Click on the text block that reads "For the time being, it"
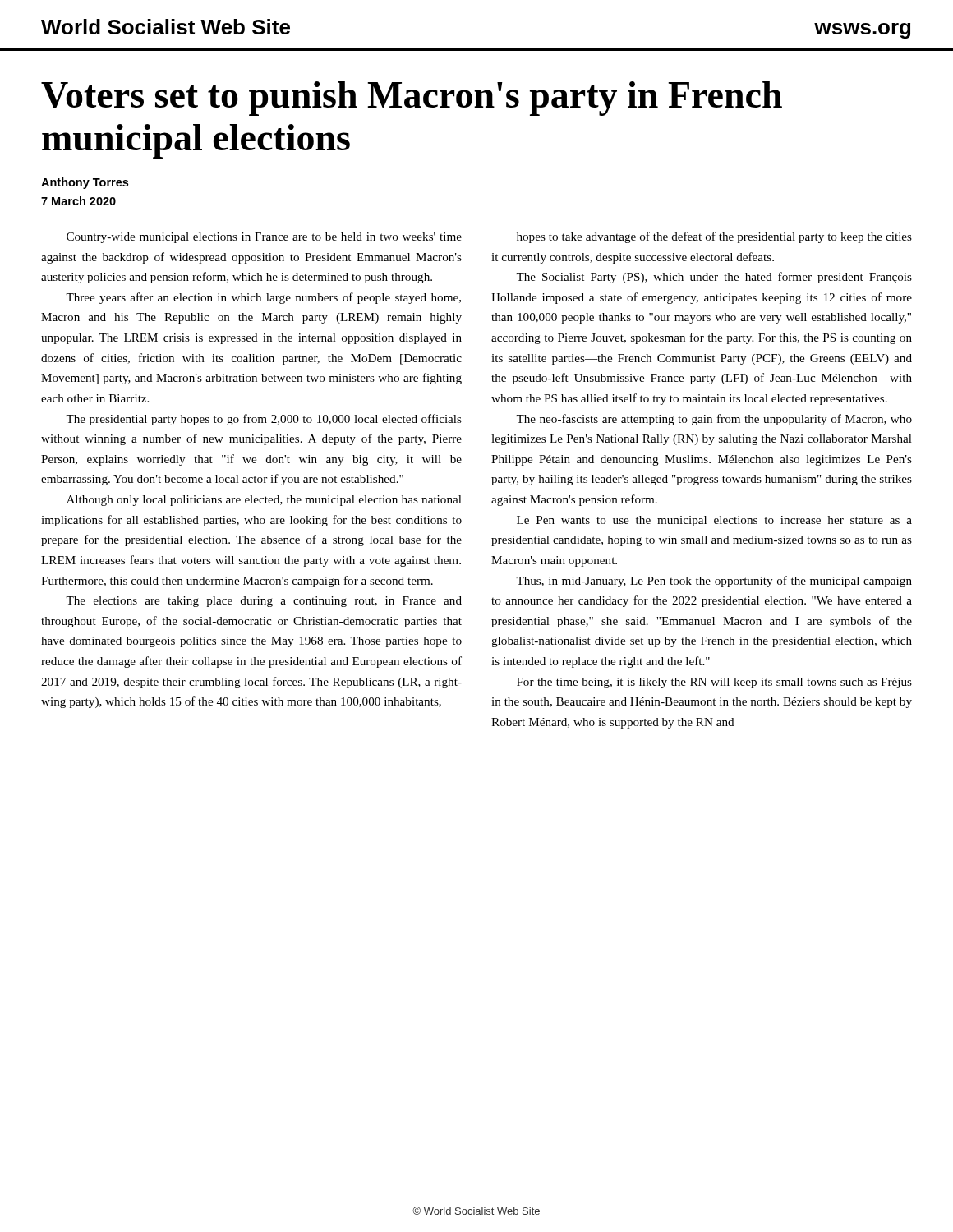The height and width of the screenshot is (1232, 953). (702, 702)
